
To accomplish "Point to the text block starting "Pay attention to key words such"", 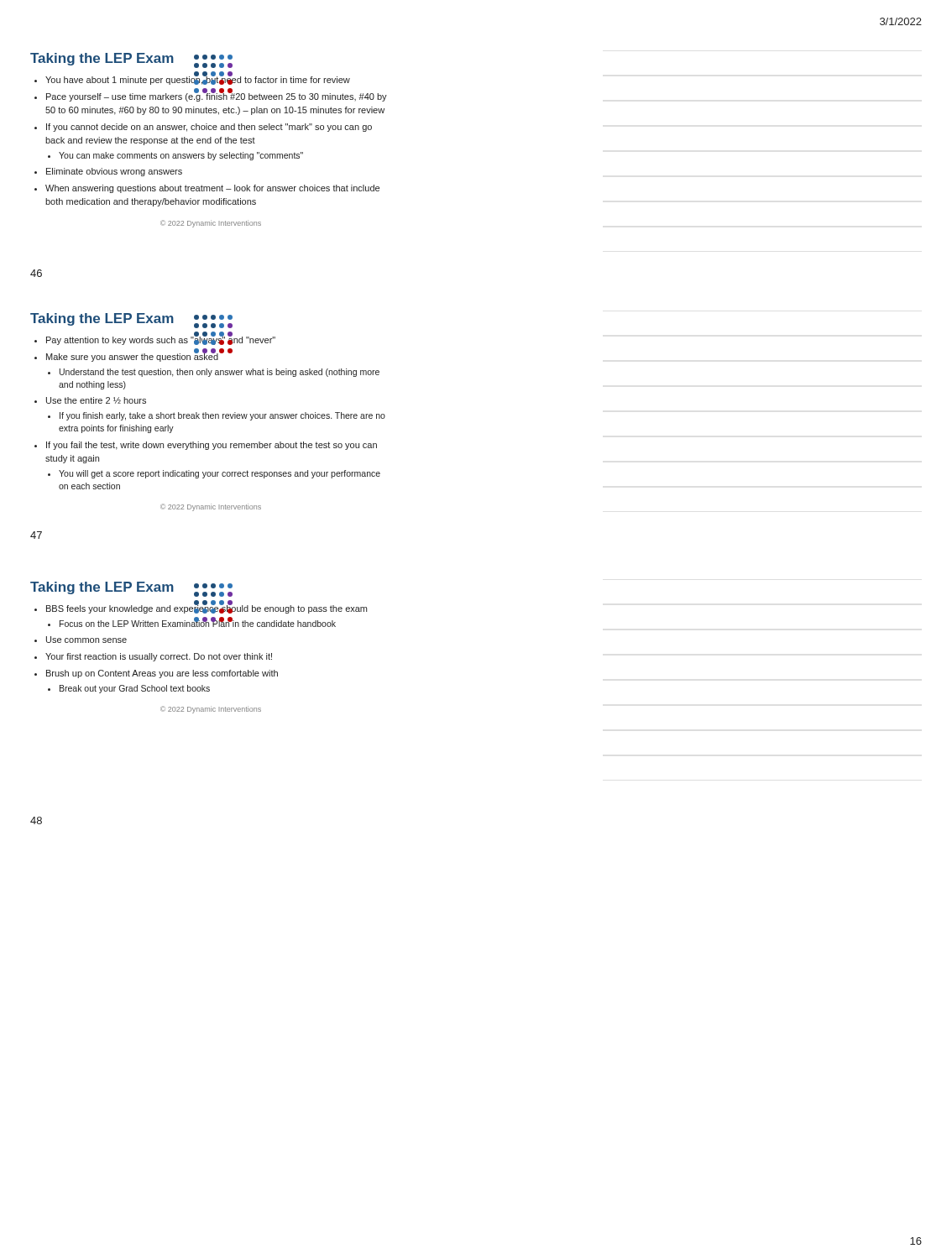I will click(160, 340).
